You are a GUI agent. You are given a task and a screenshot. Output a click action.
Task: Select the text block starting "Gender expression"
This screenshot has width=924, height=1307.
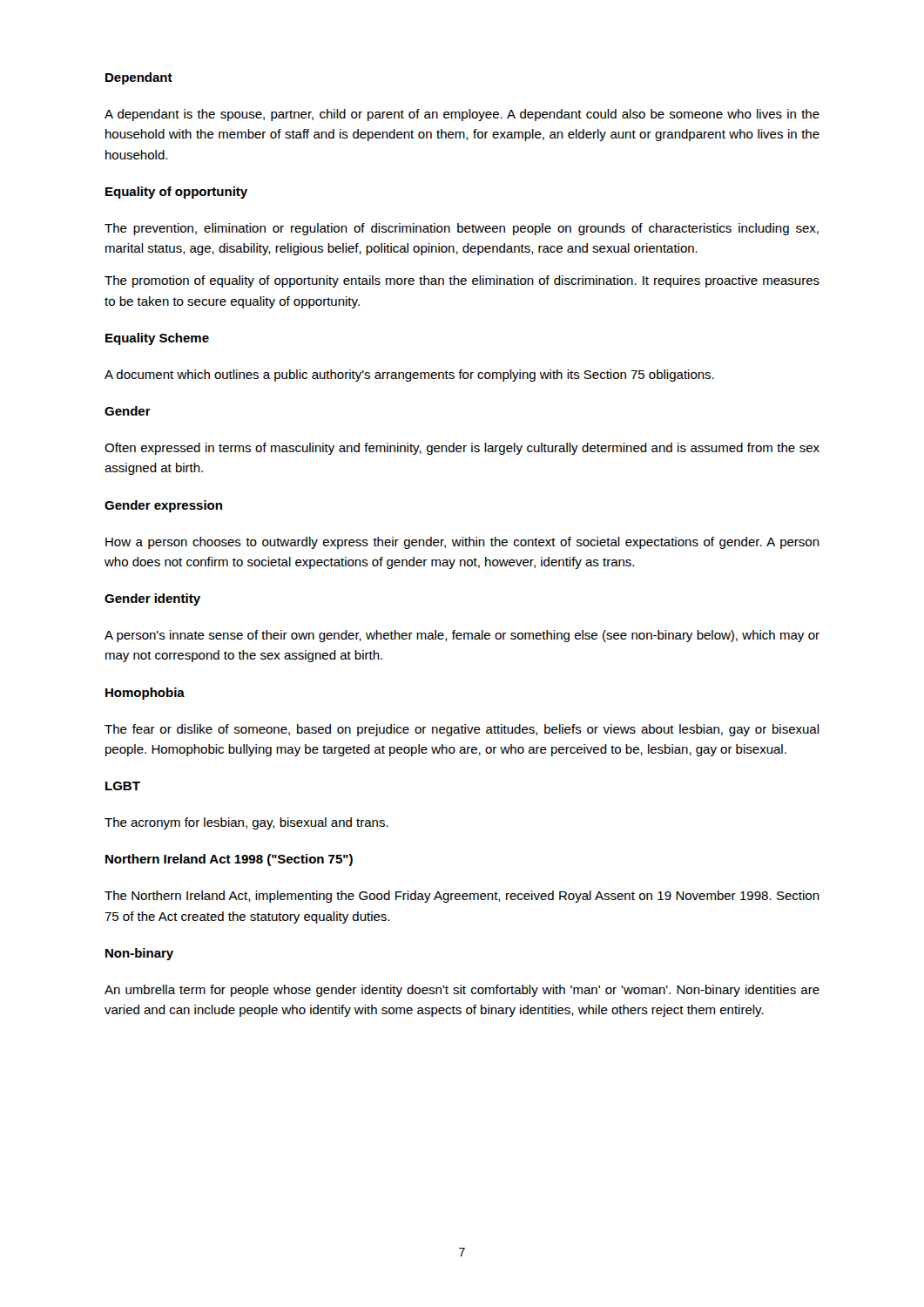tap(163, 506)
